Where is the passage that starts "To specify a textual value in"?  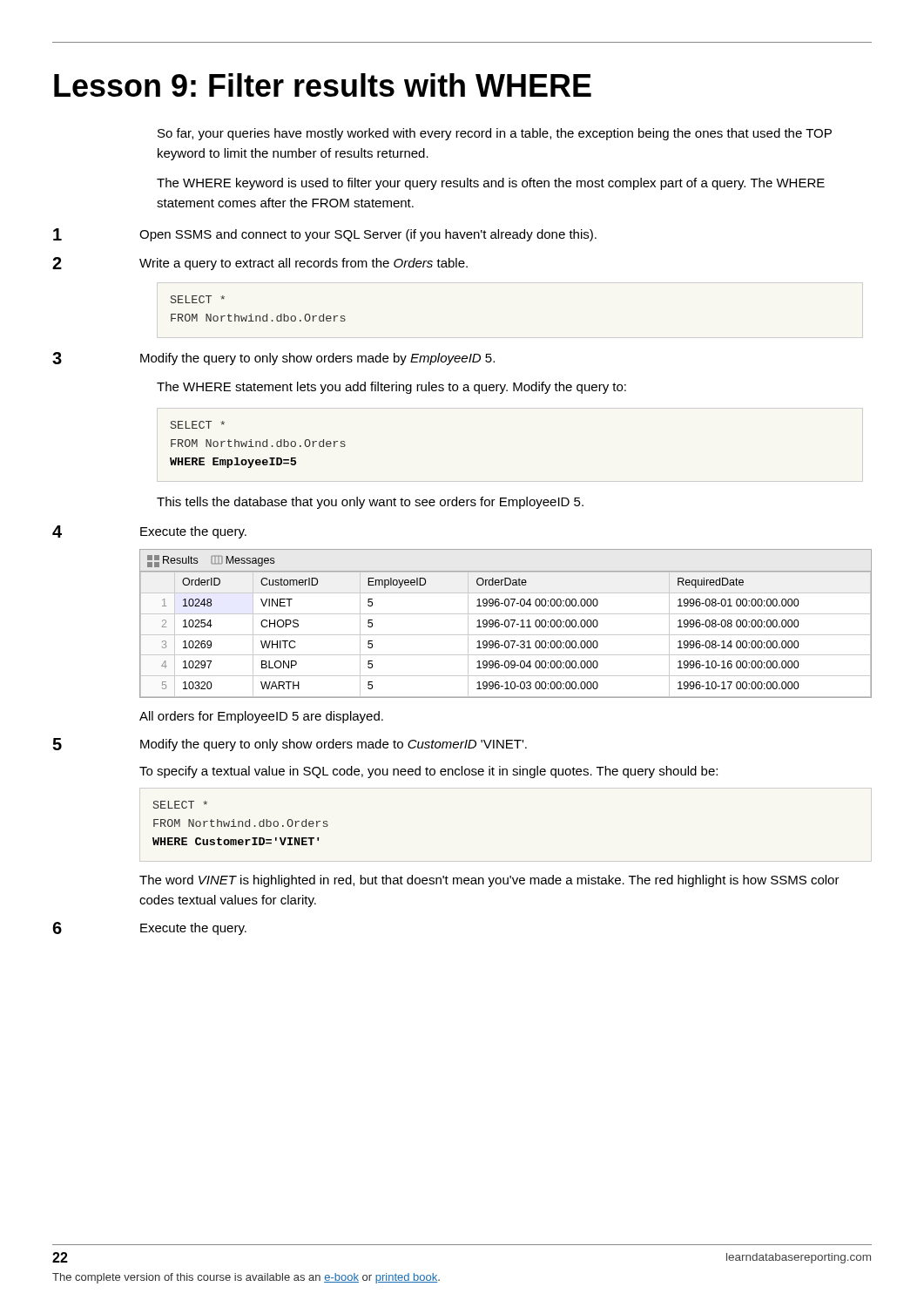point(429,771)
